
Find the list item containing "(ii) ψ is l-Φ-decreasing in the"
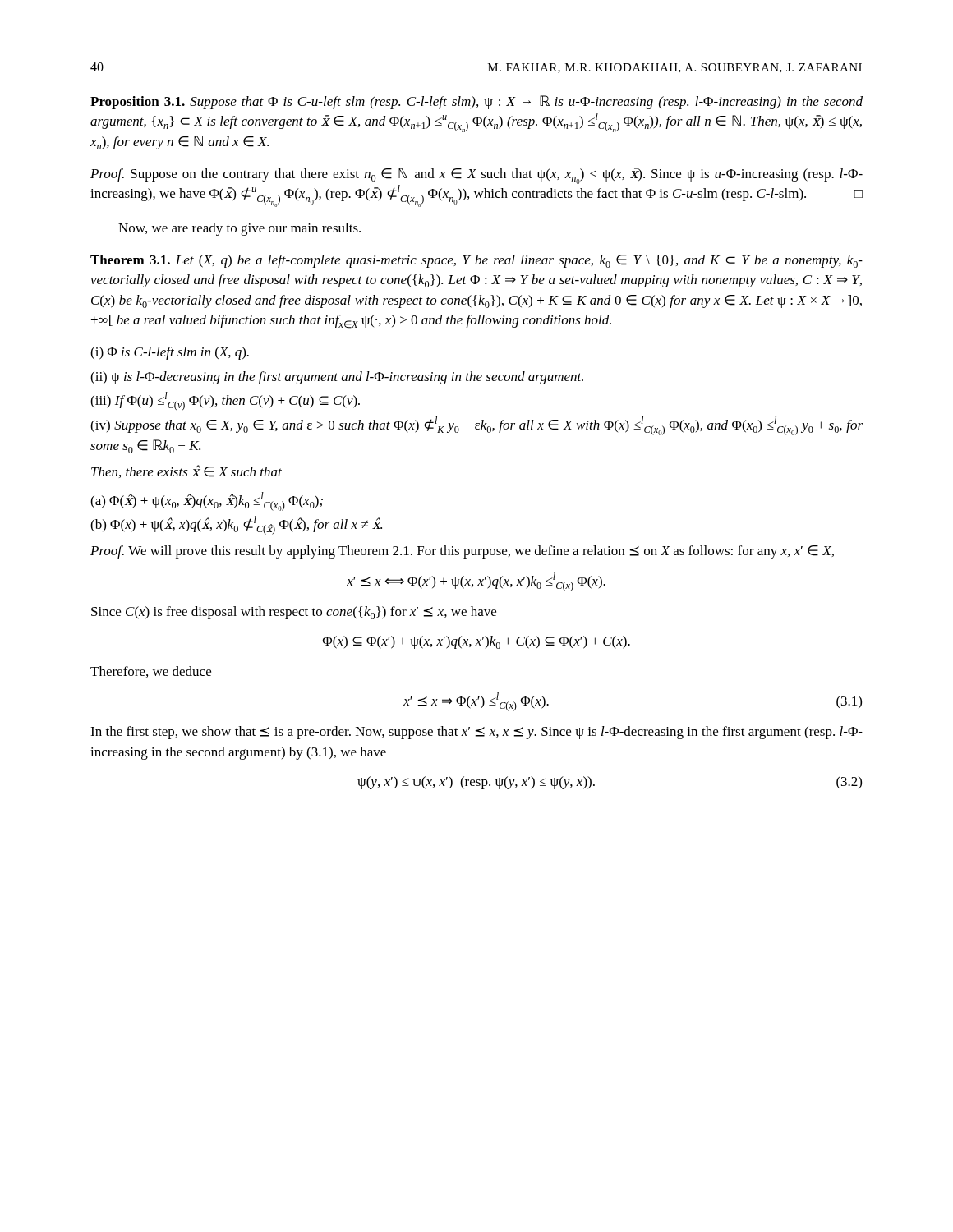476,377
